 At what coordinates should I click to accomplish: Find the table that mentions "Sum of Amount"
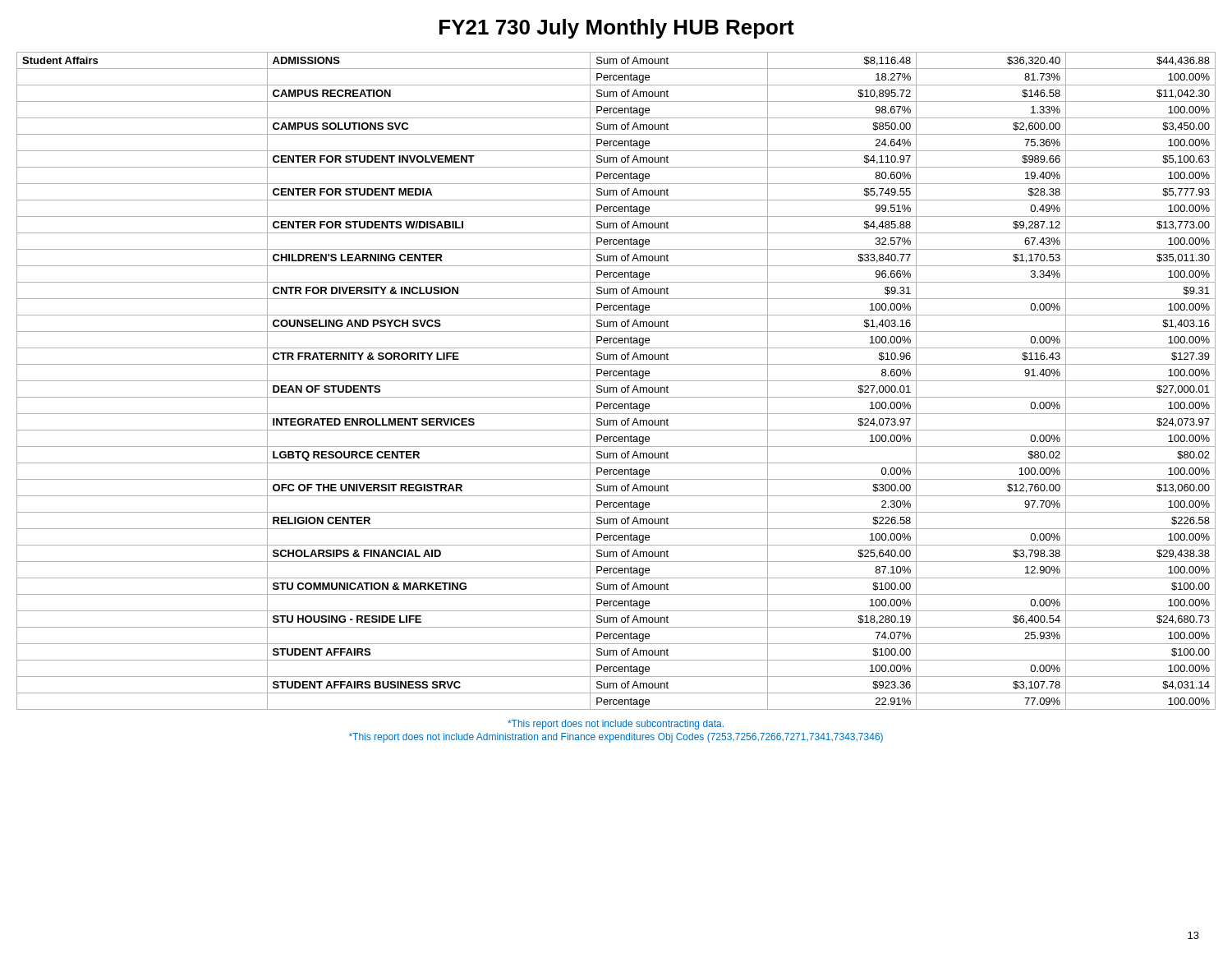click(616, 381)
